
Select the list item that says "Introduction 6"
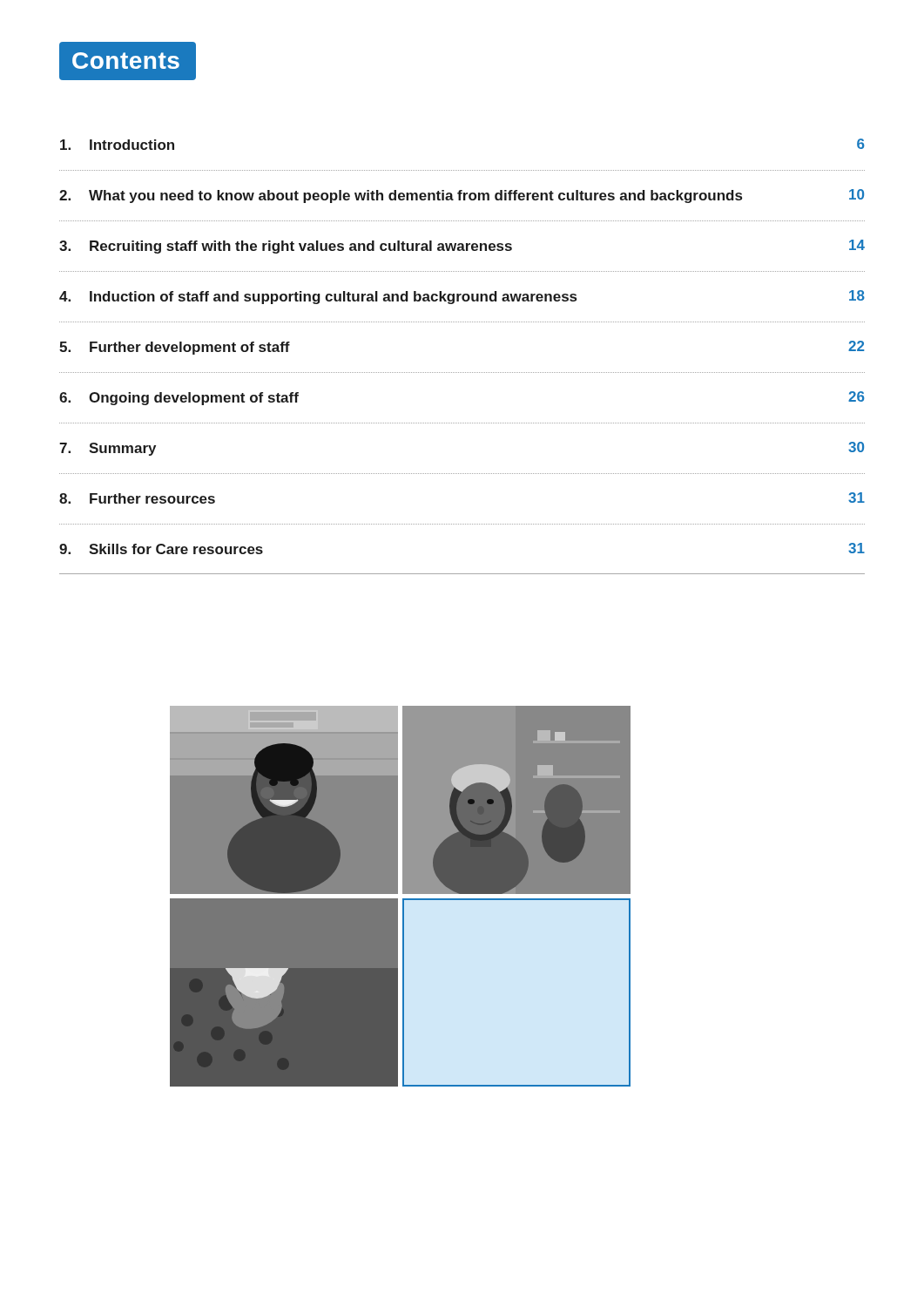coord(134,144)
